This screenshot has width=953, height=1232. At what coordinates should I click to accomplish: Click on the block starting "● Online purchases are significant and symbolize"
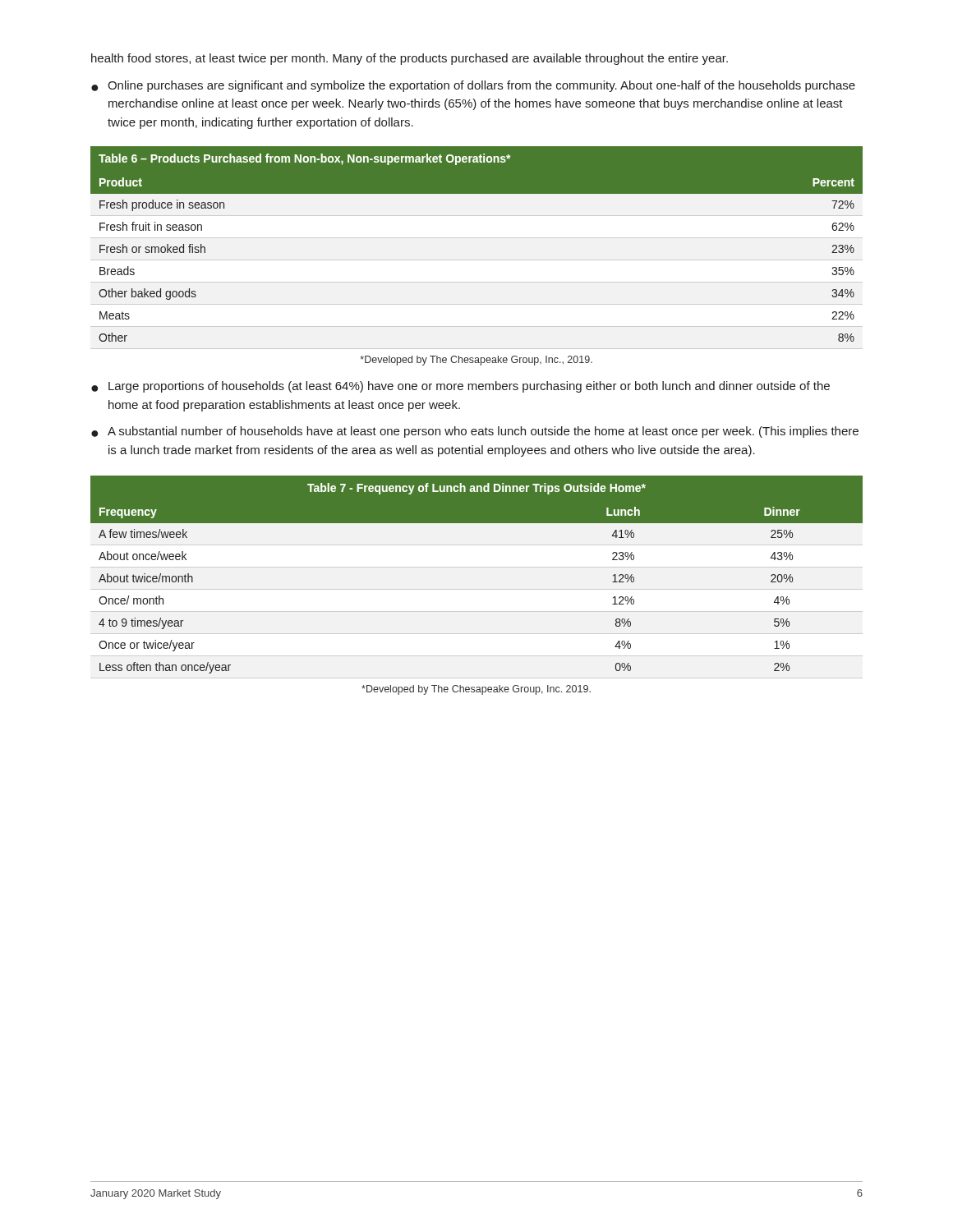pyautogui.click(x=476, y=104)
